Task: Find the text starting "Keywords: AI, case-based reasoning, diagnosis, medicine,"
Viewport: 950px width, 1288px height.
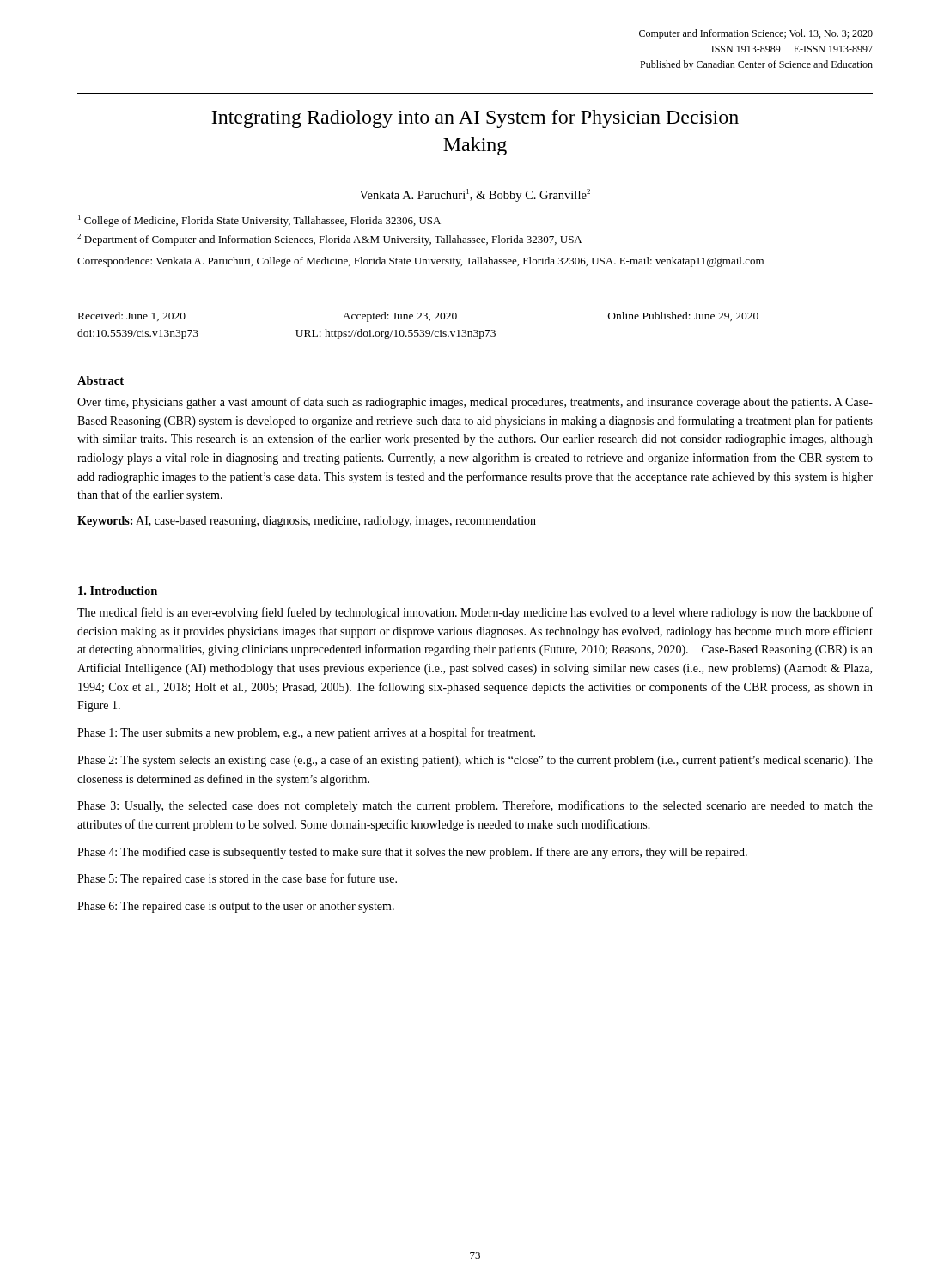Action: click(307, 521)
